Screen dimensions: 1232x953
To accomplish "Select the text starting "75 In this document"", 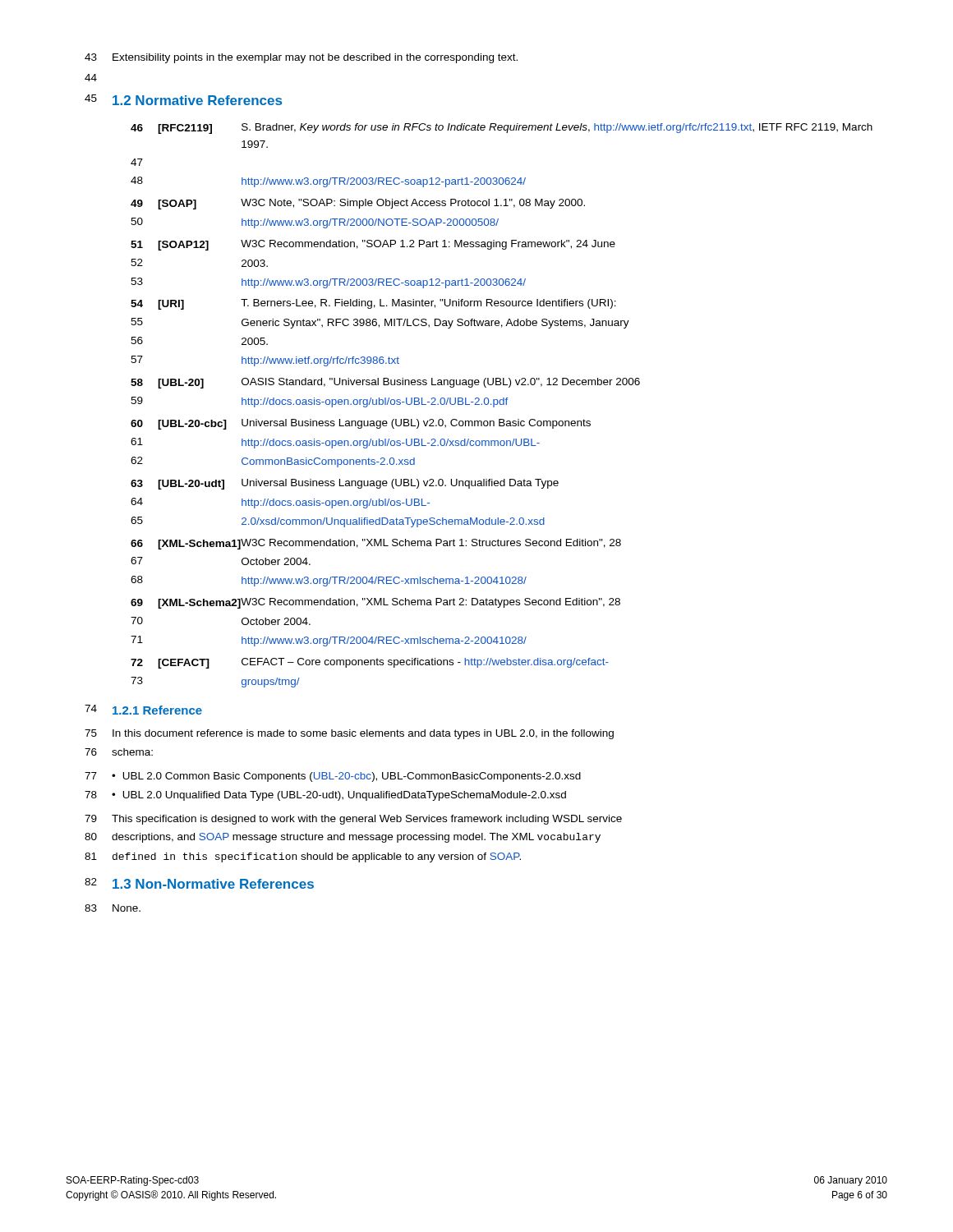I will point(476,734).
